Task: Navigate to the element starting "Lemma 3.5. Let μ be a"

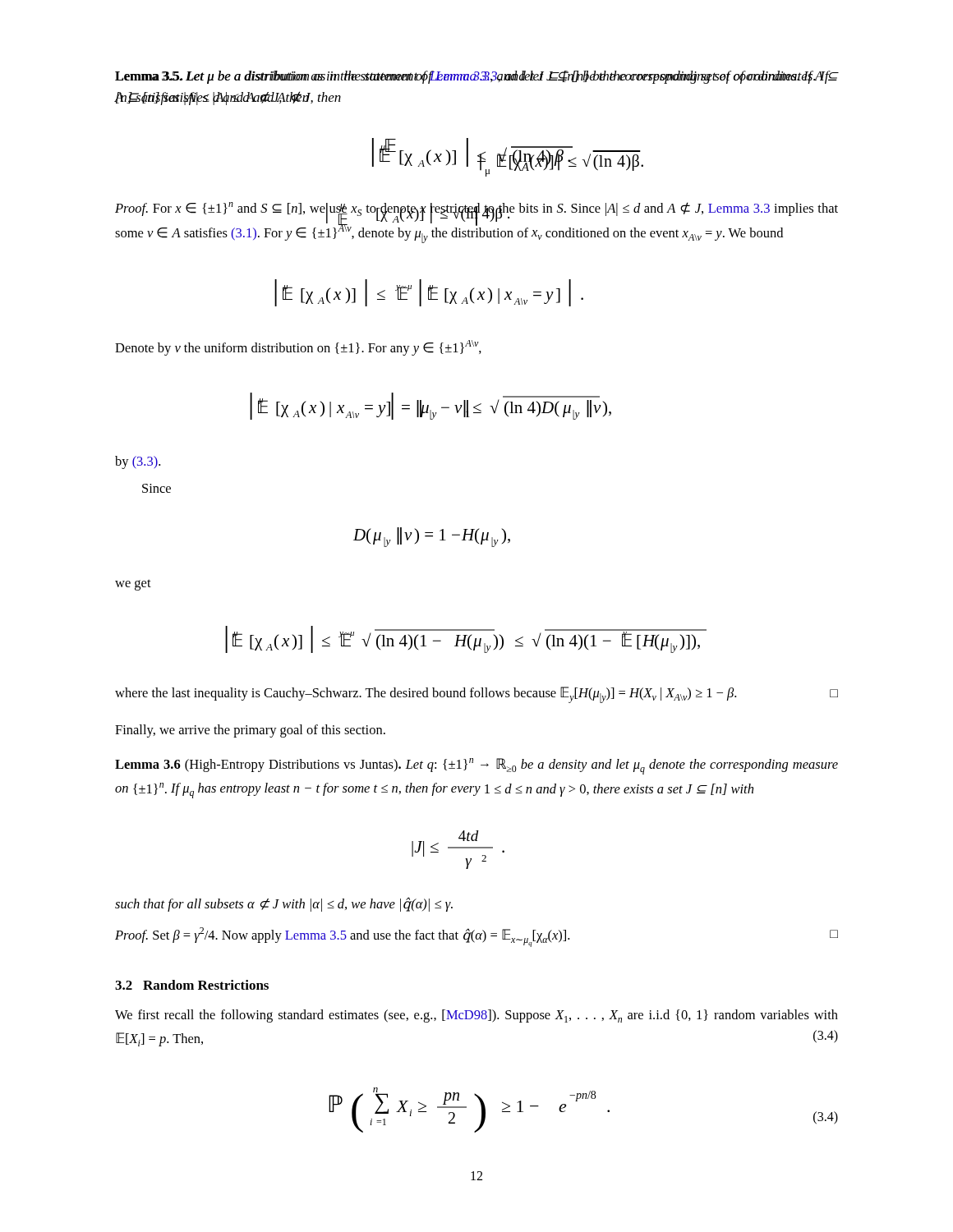Action: pos(476,87)
